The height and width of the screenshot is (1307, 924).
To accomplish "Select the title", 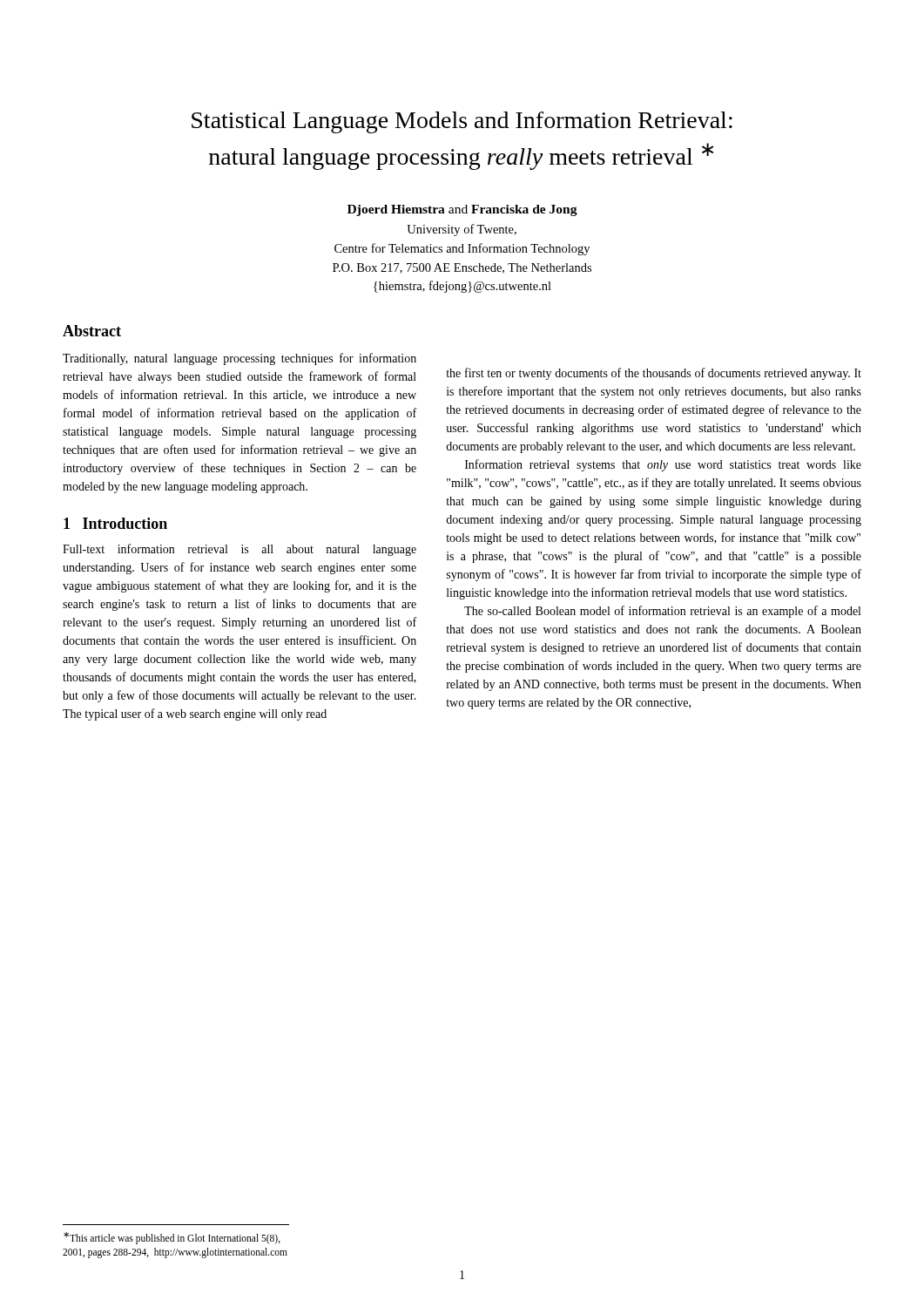I will pos(462,139).
